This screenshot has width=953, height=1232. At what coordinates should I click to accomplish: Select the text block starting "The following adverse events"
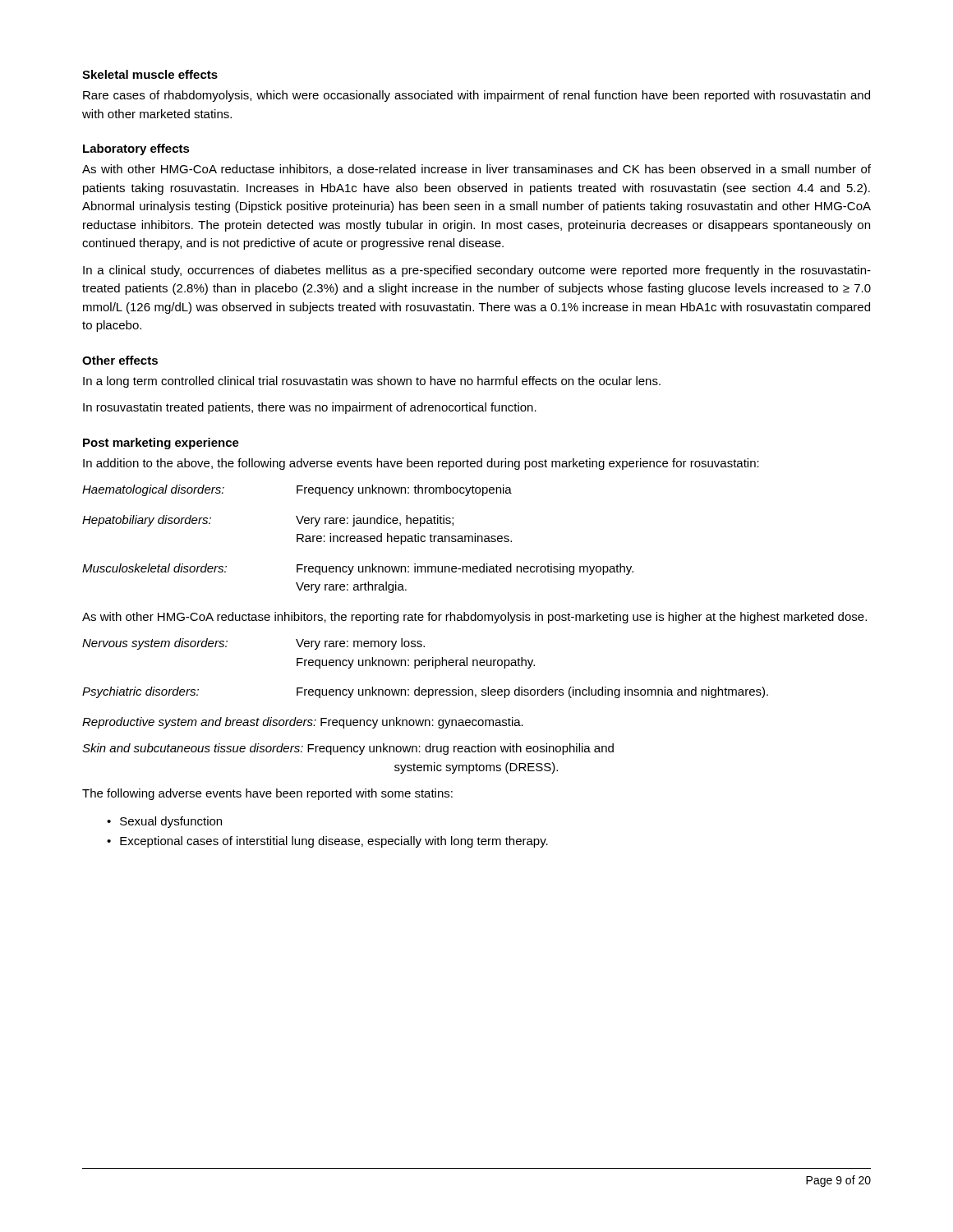point(268,793)
